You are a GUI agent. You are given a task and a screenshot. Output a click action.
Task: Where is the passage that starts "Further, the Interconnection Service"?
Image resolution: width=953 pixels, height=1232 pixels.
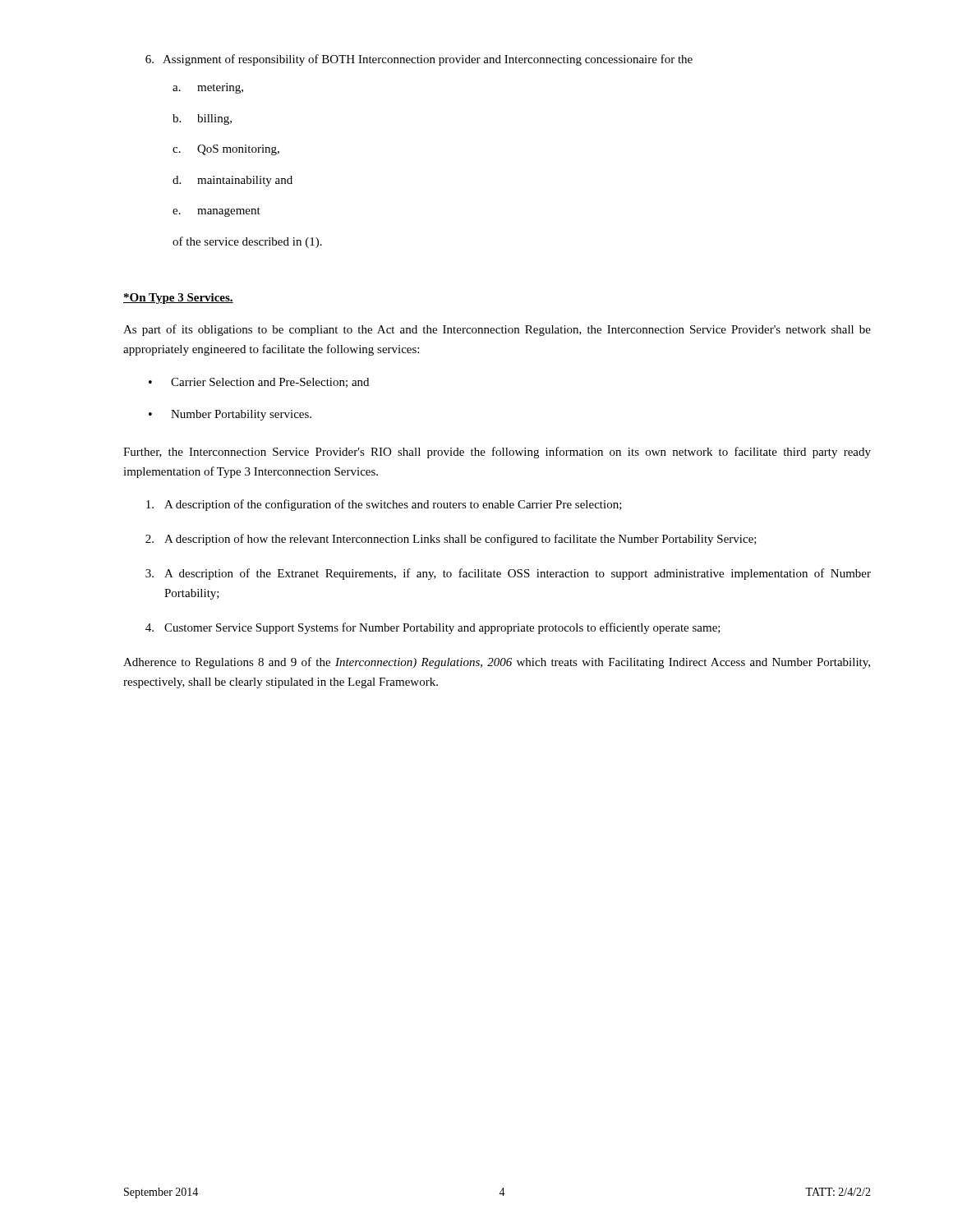497,461
